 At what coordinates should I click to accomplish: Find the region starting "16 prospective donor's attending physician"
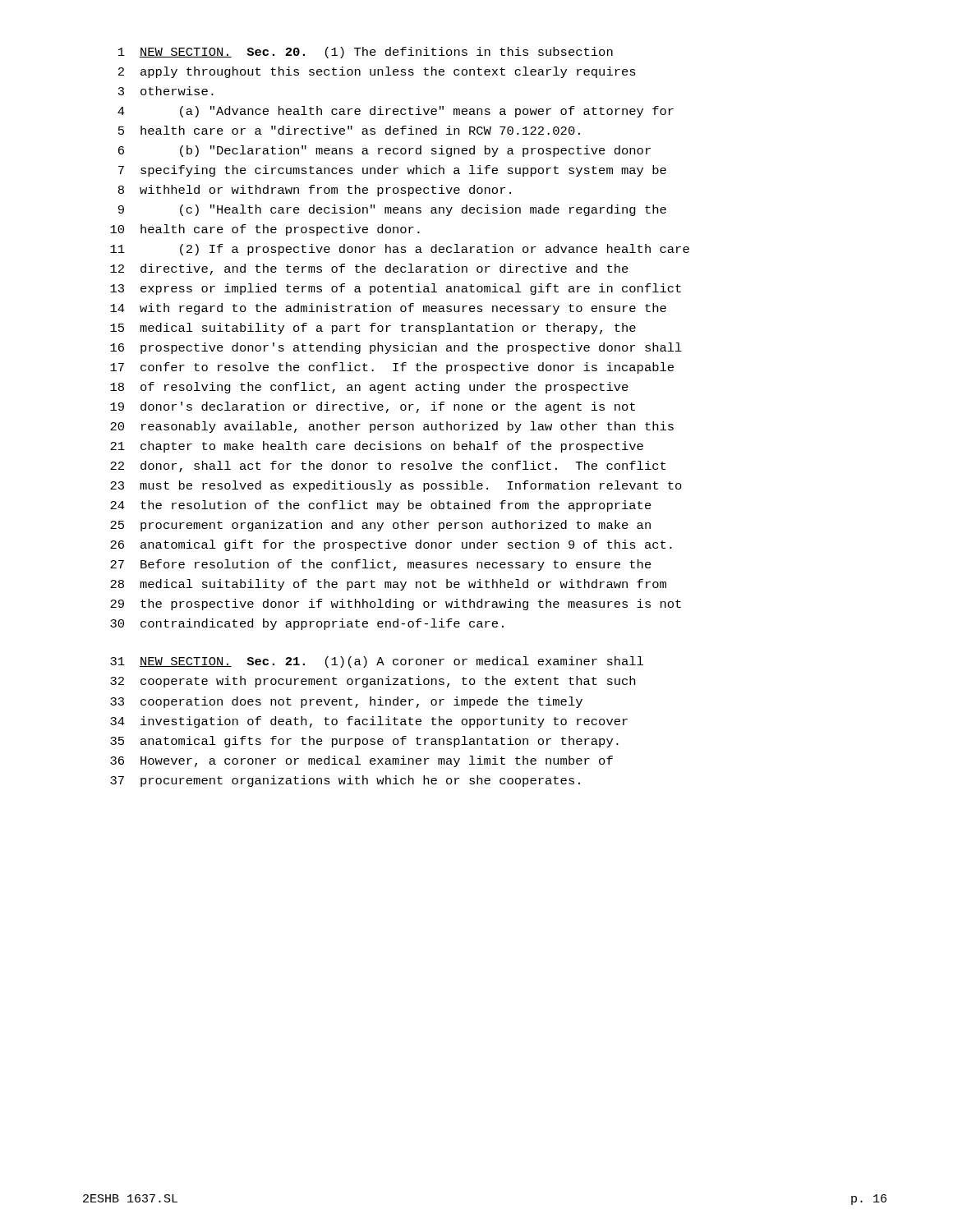pos(485,348)
